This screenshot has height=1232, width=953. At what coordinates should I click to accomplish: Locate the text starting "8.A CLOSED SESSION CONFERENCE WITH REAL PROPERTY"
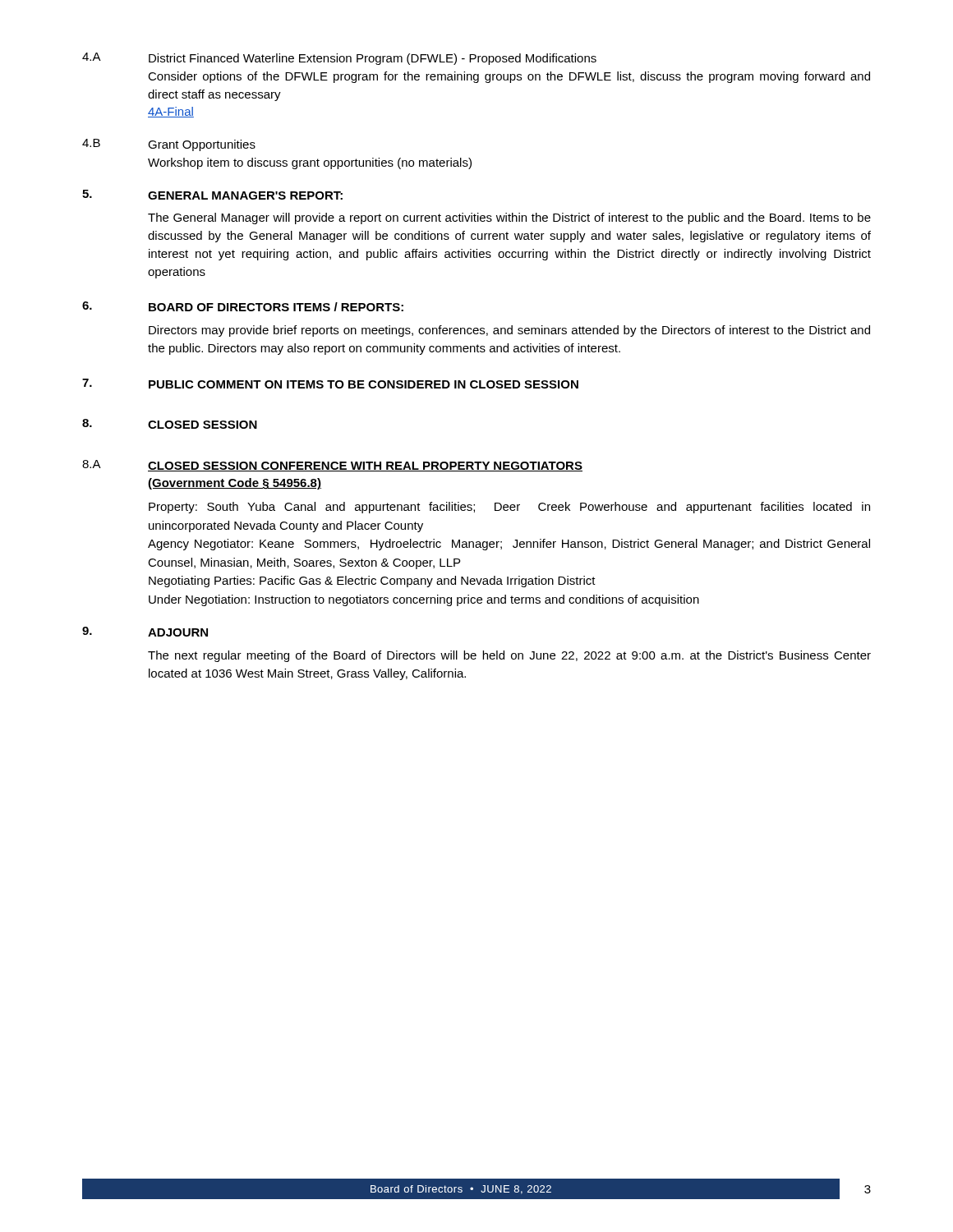point(476,533)
